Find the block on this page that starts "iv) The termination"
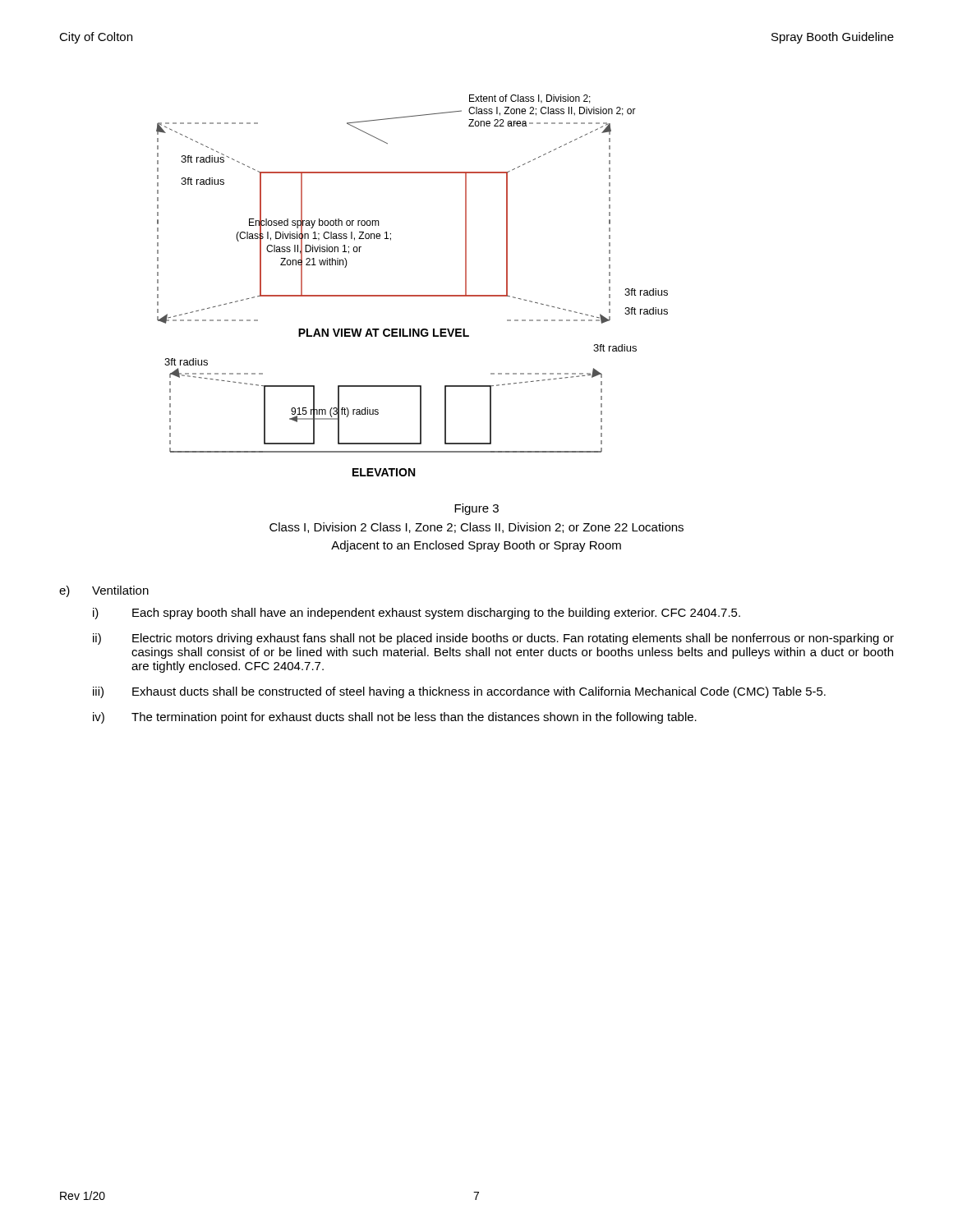This screenshot has width=953, height=1232. pyautogui.click(x=493, y=717)
